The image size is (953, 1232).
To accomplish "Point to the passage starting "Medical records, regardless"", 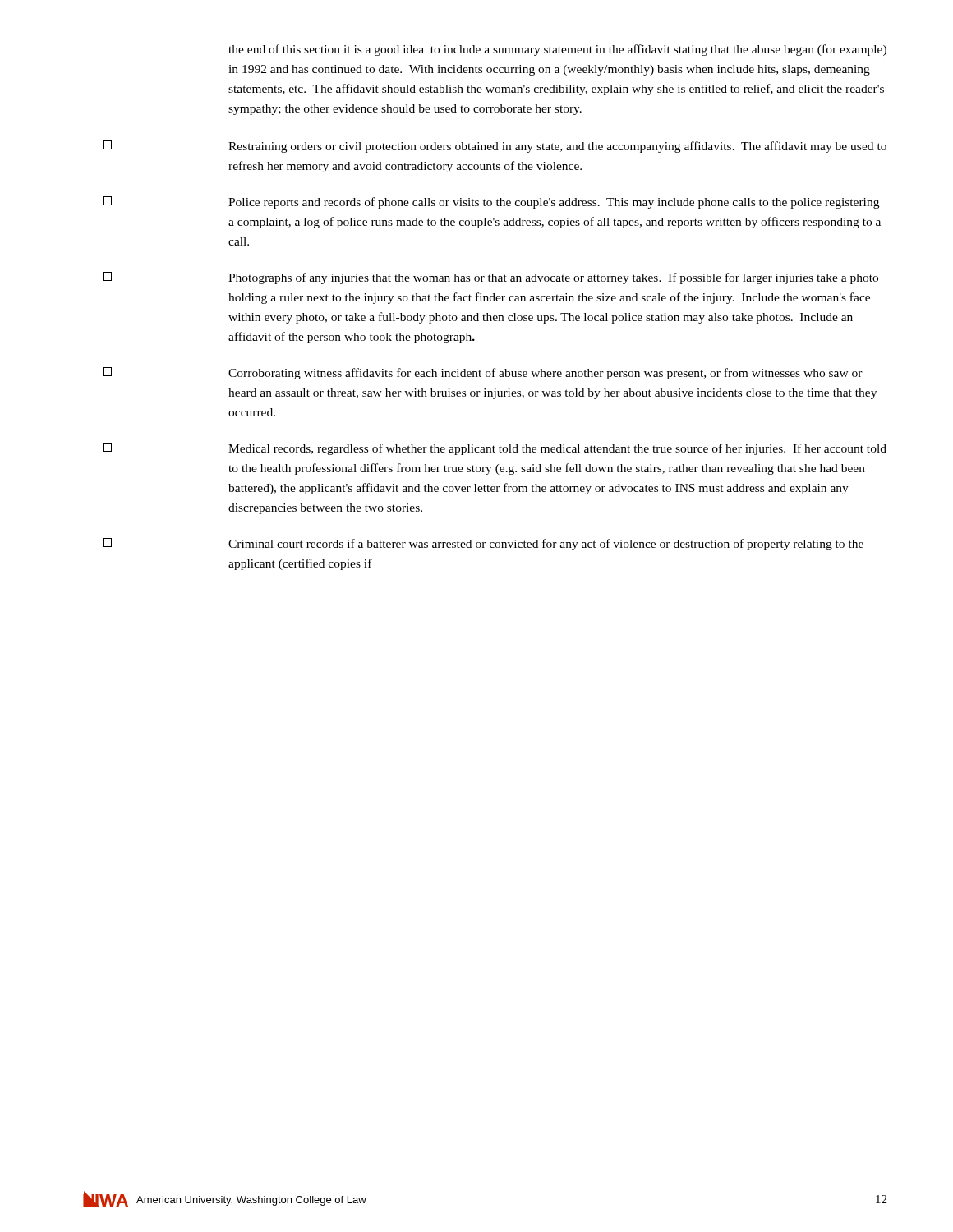I will [485, 478].
